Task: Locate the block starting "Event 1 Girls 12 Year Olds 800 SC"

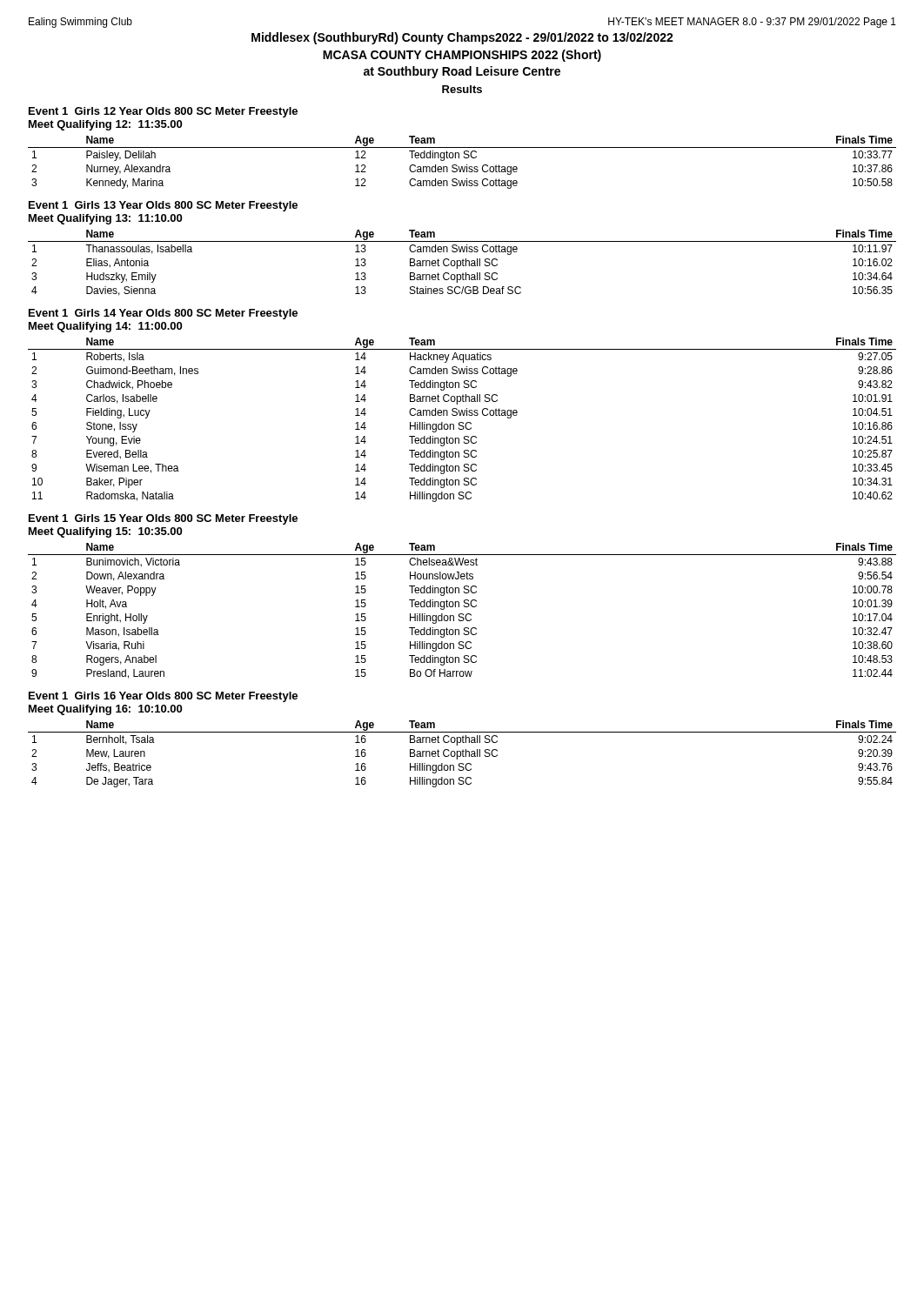Action: pos(163,111)
